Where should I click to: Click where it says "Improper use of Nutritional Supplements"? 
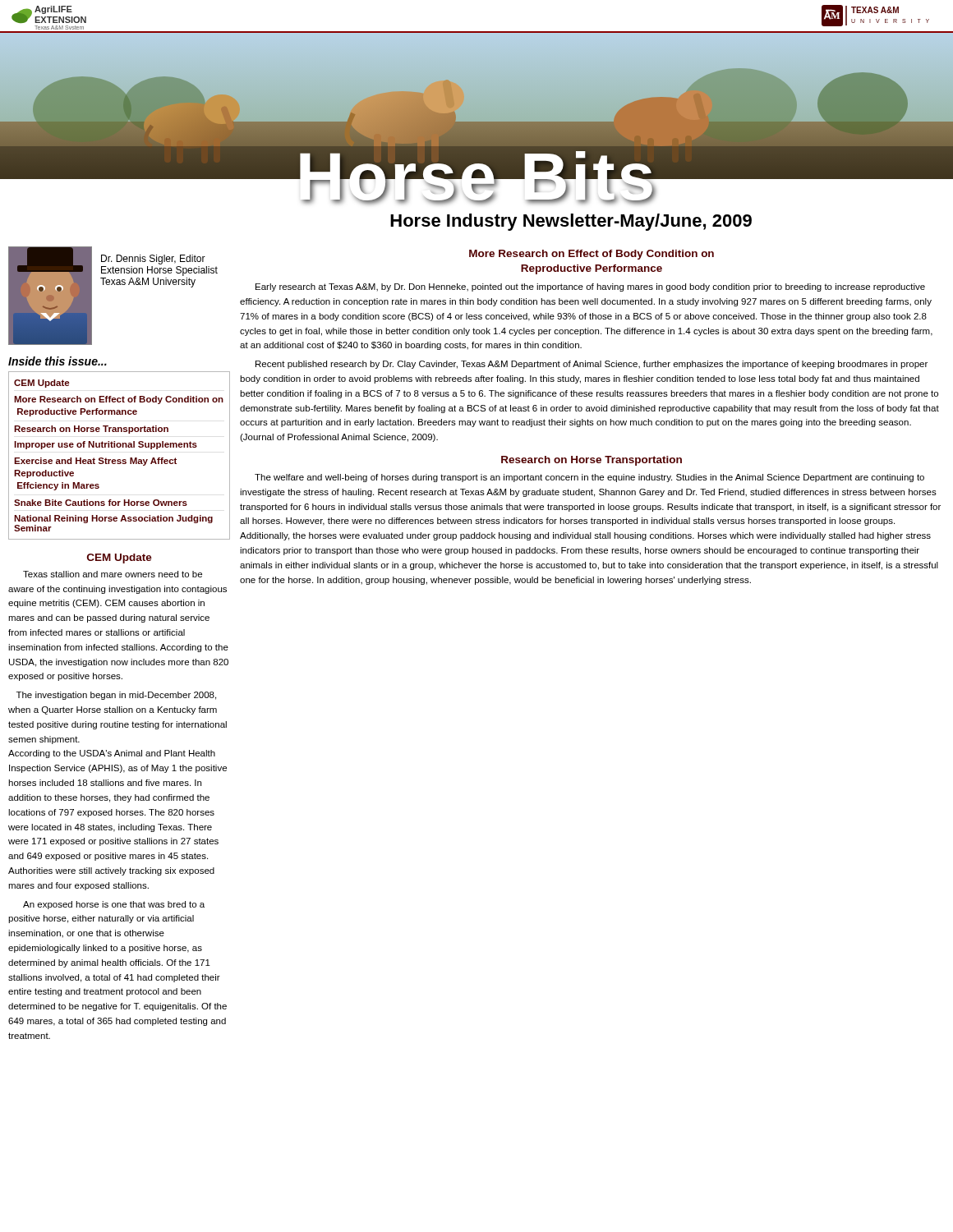106,444
